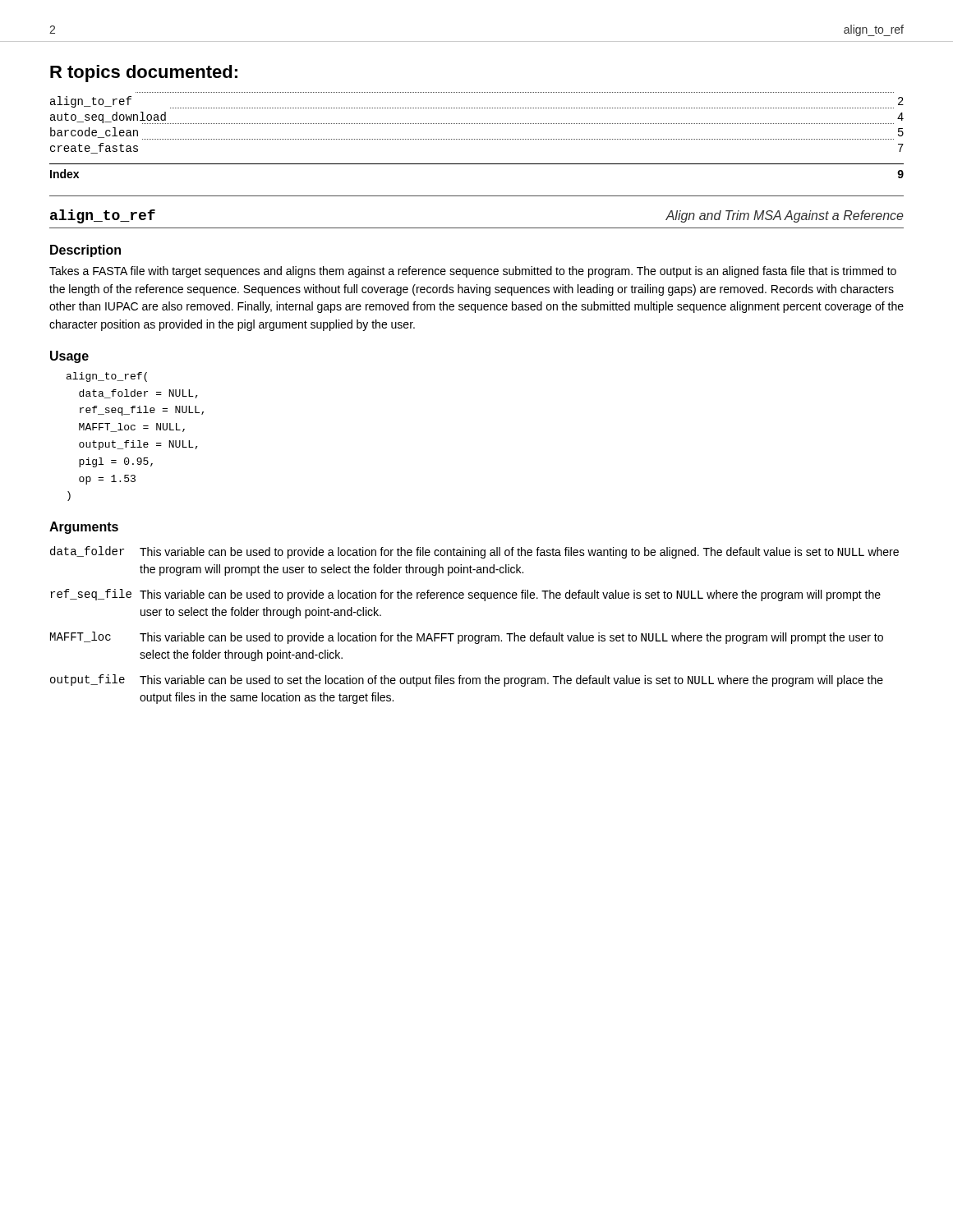
Task: Find the caption that says "Align and Trim MSA Against"
Action: click(785, 216)
